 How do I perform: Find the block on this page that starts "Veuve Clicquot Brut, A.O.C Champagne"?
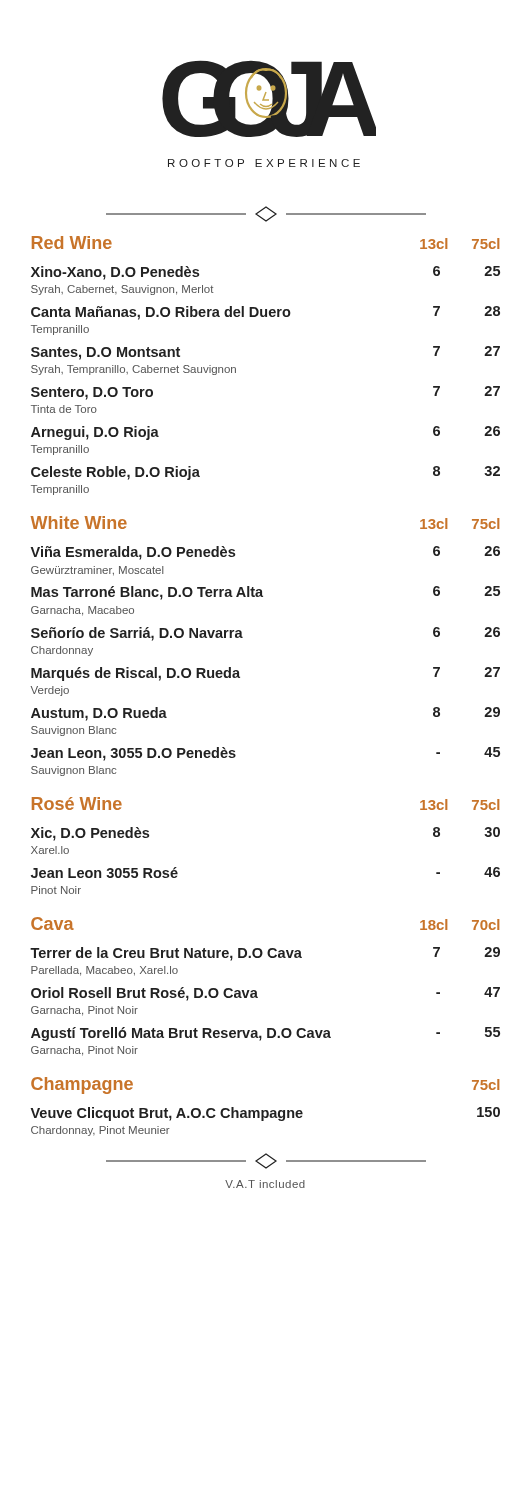coord(266,1121)
